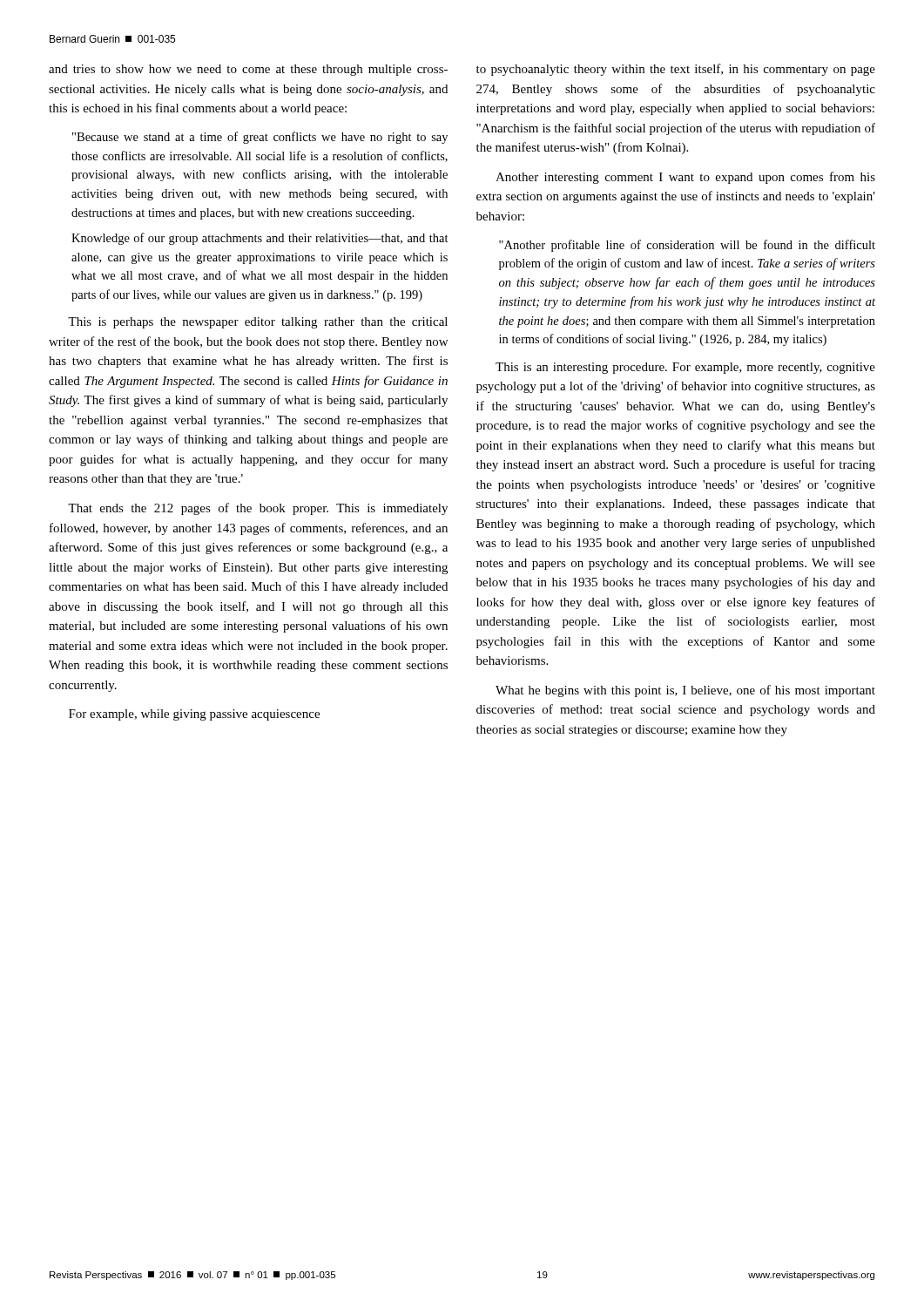Point to the region starting "What he begins with"
The width and height of the screenshot is (924, 1307).
tap(676, 710)
